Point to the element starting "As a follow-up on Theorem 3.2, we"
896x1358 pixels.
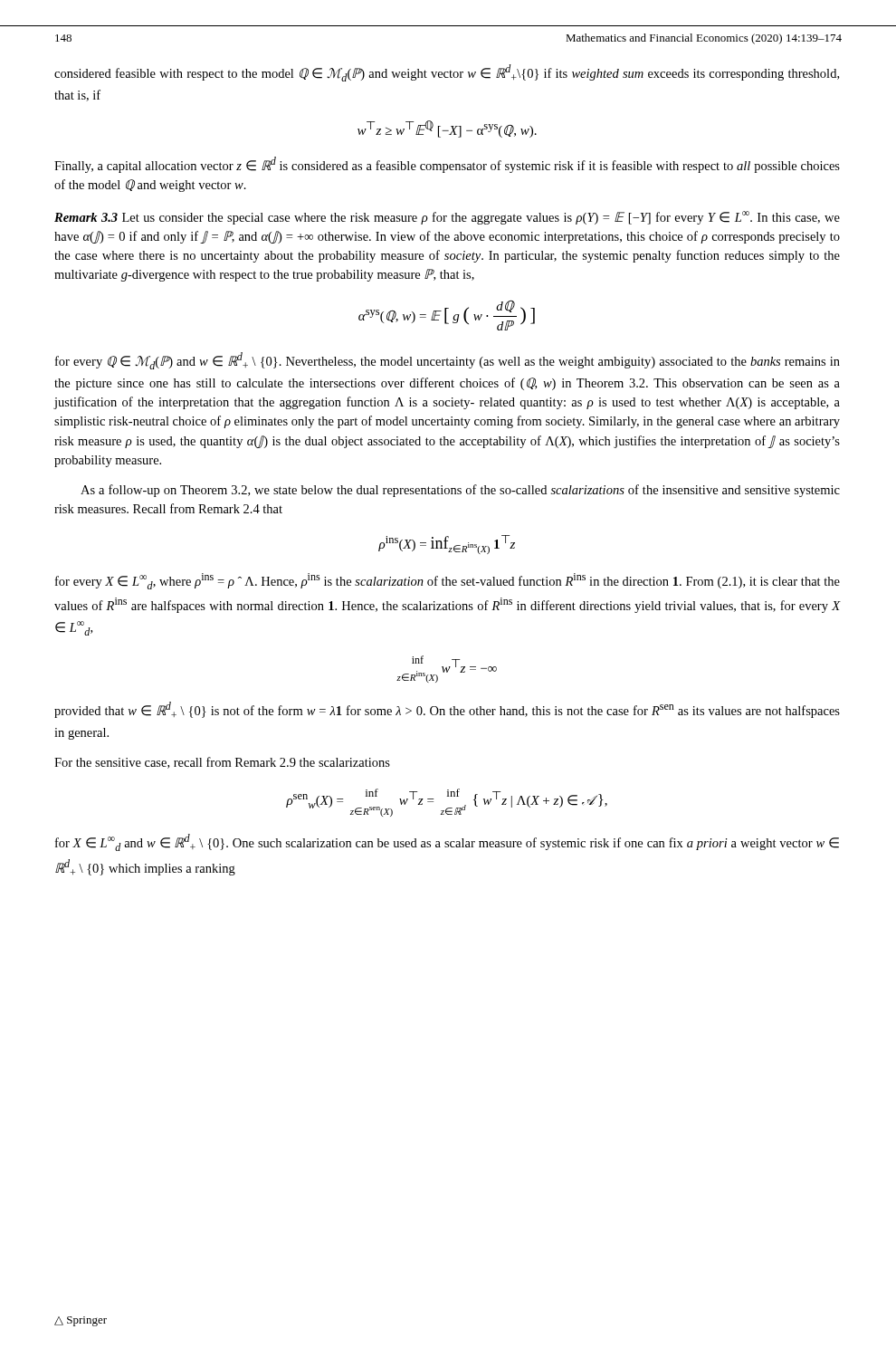coord(447,499)
